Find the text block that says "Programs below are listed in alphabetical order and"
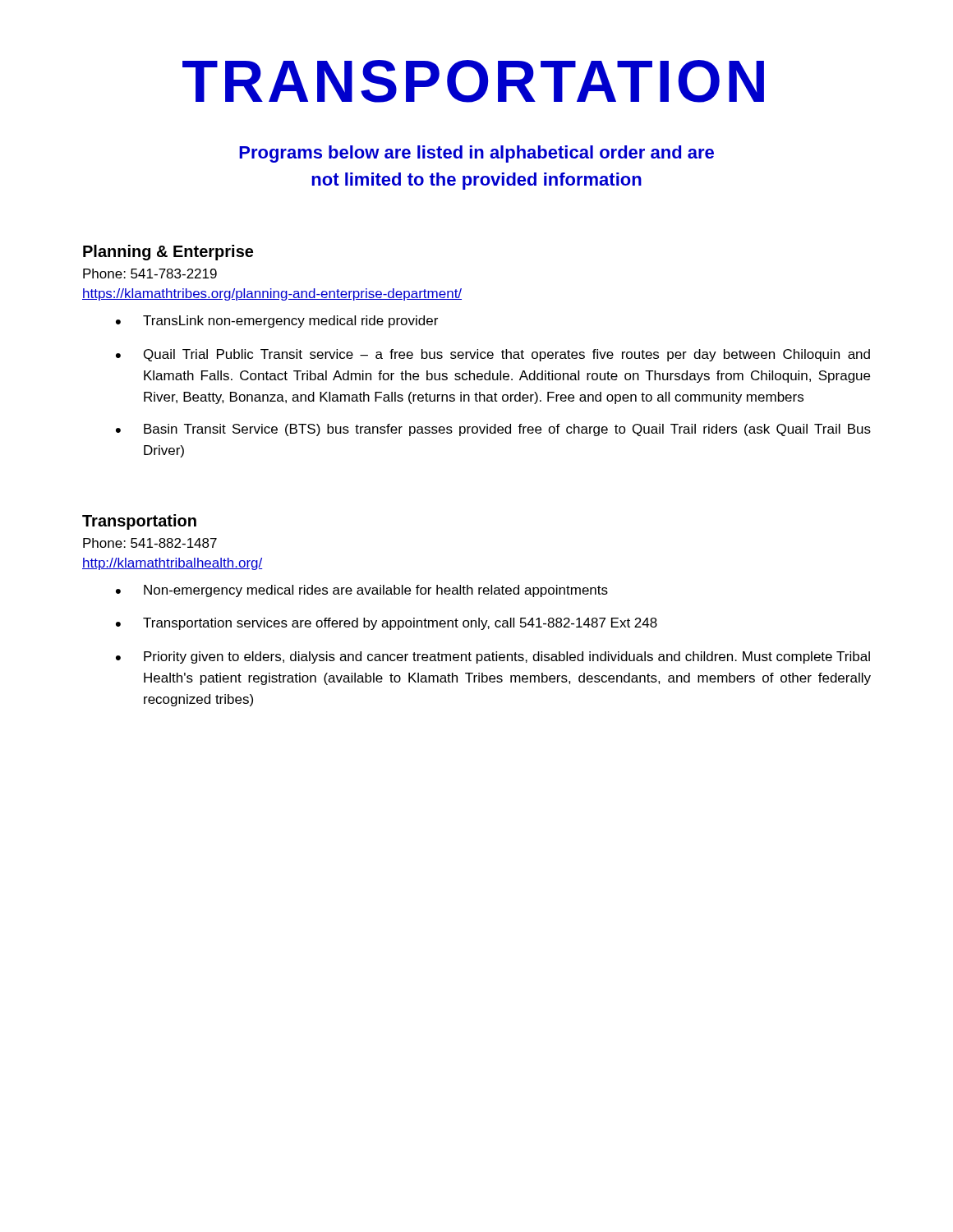Screen dimensions: 1232x953 point(476,166)
